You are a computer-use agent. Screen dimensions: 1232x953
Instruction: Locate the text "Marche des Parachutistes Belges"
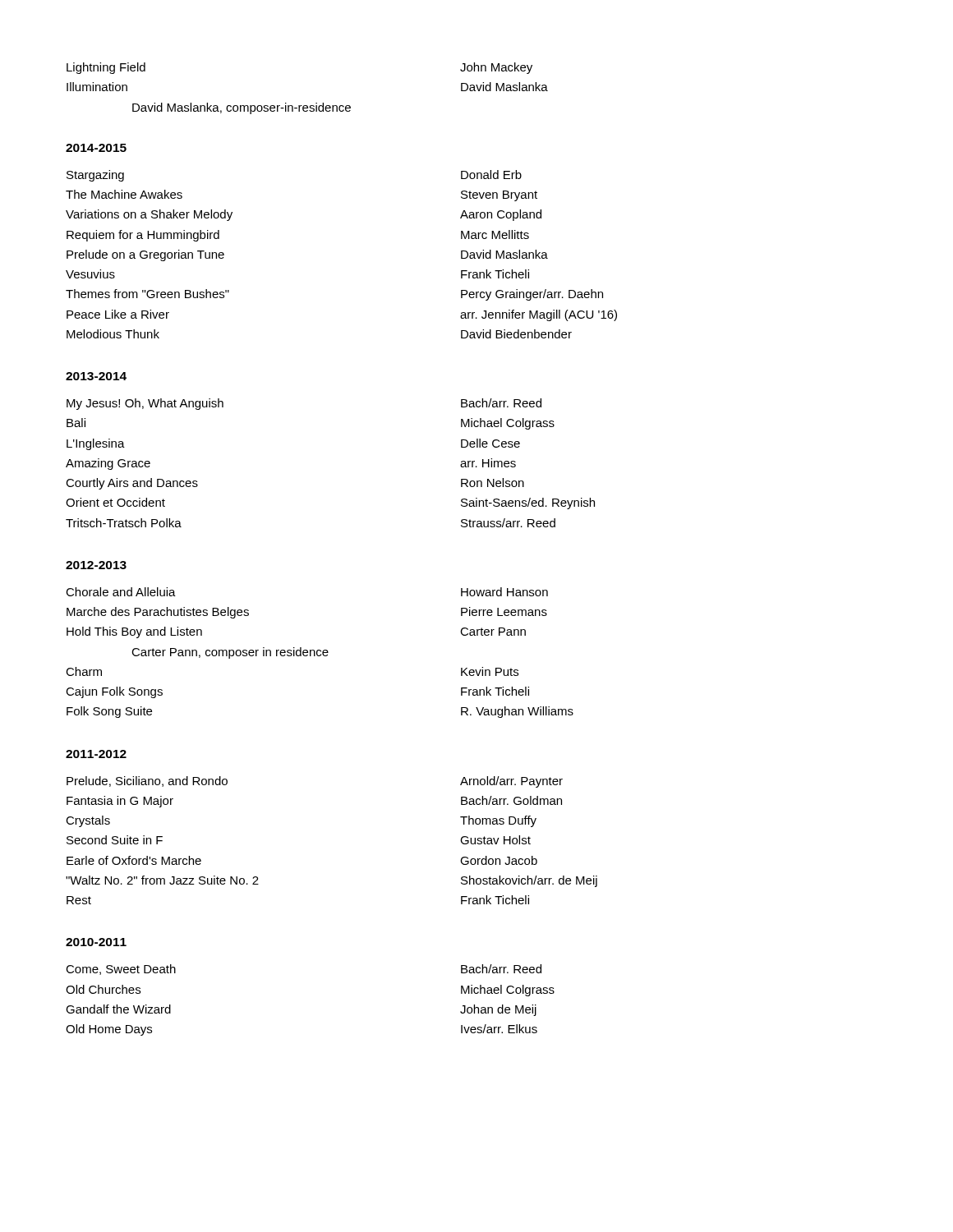158,612
